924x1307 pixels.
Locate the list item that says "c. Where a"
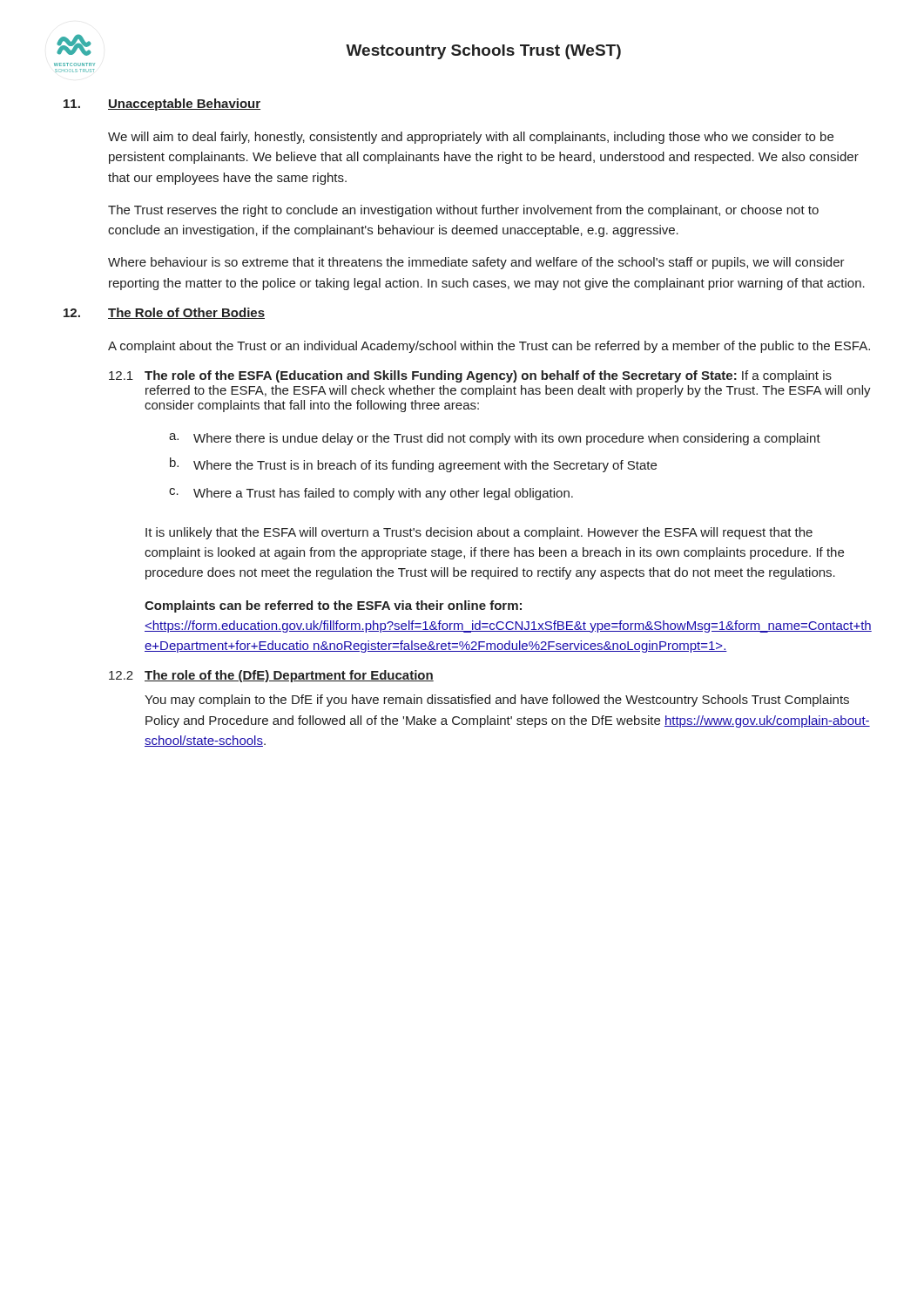(x=371, y=492)
